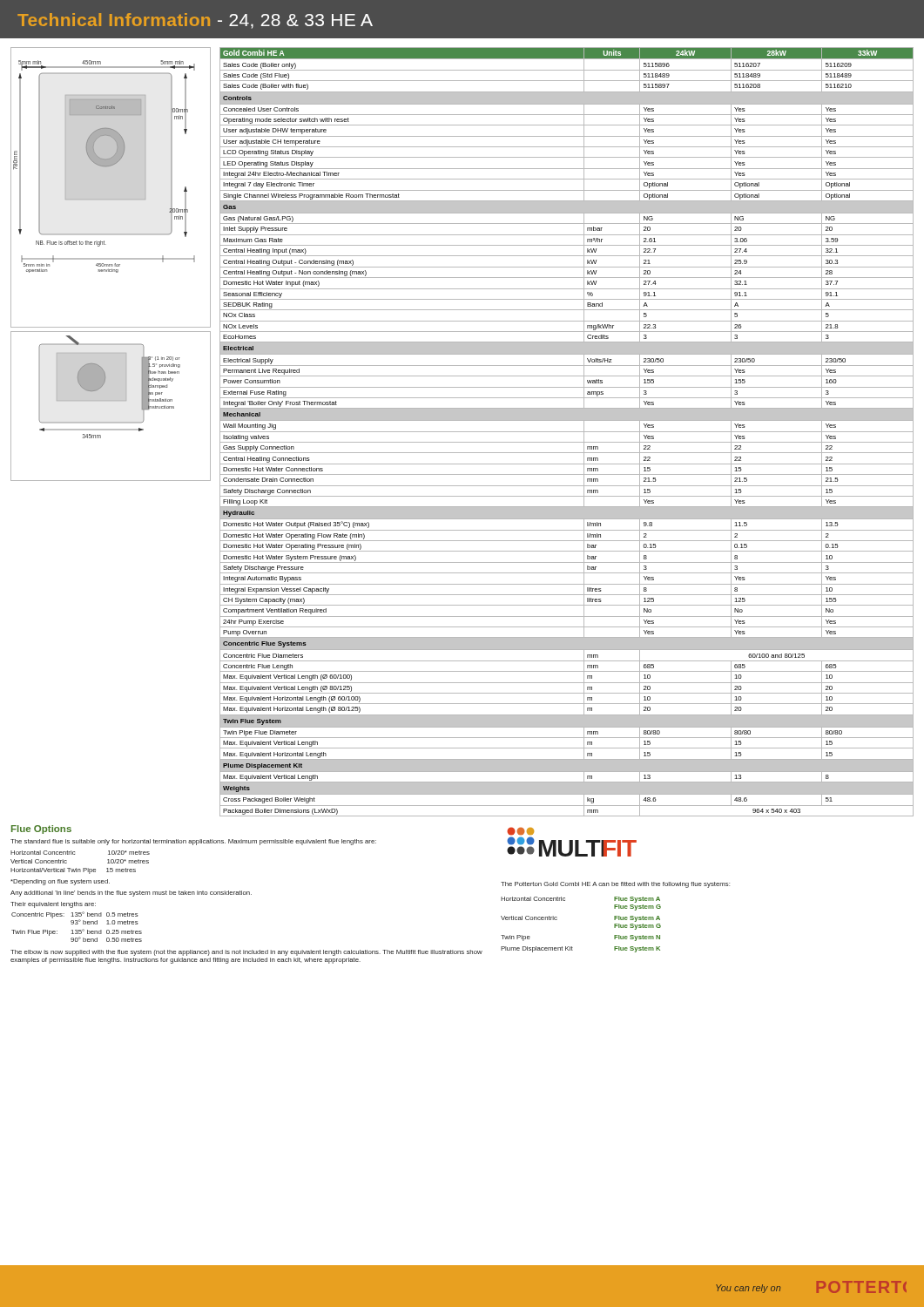Locate the text block that says "The Potterton Gold Combi HE A can be"
Image resolution: width=924 pixels, height=1307 pixels.
pos(616,884)
